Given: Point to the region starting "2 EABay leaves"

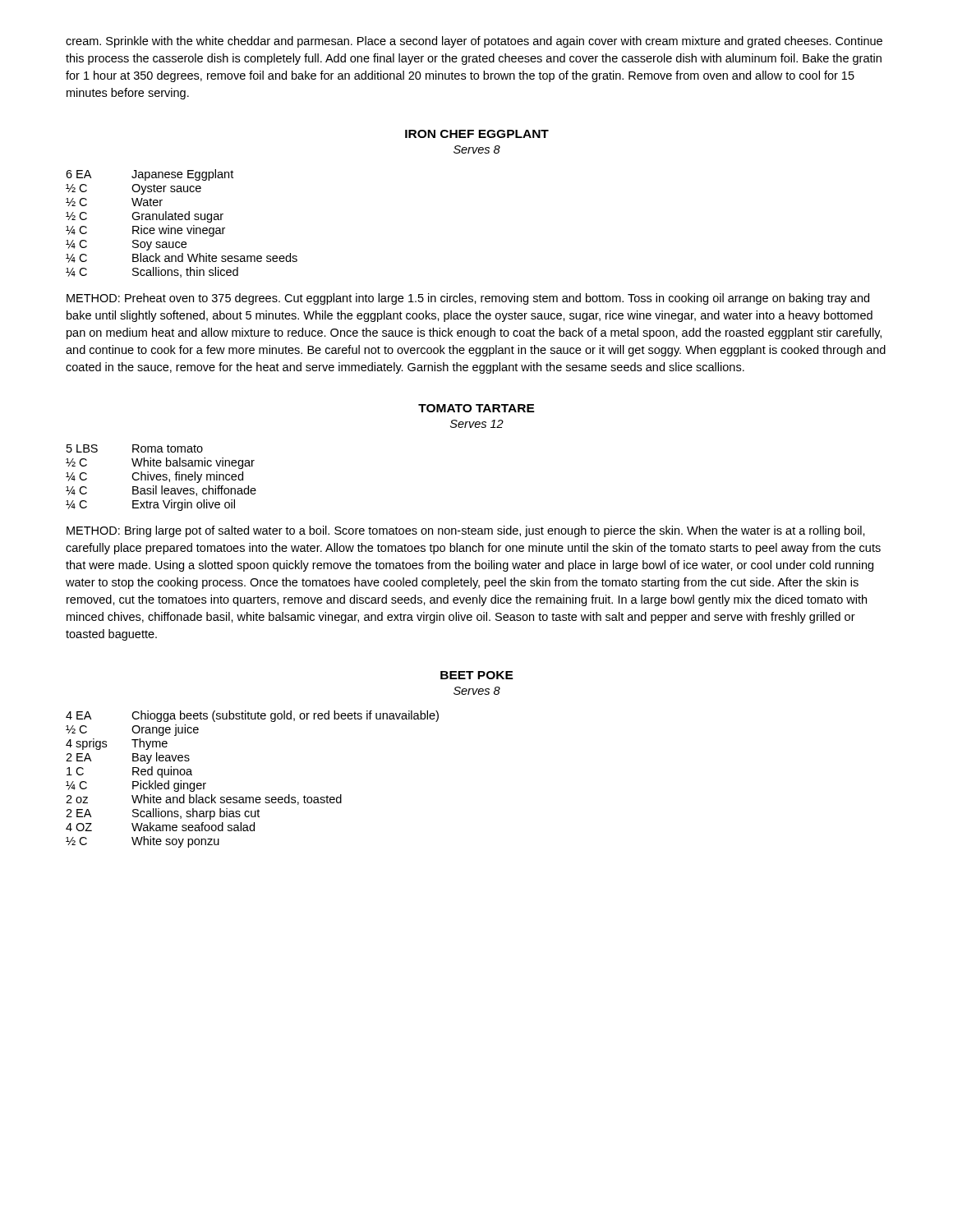Looking at the screenshot, I should [79, 758].
